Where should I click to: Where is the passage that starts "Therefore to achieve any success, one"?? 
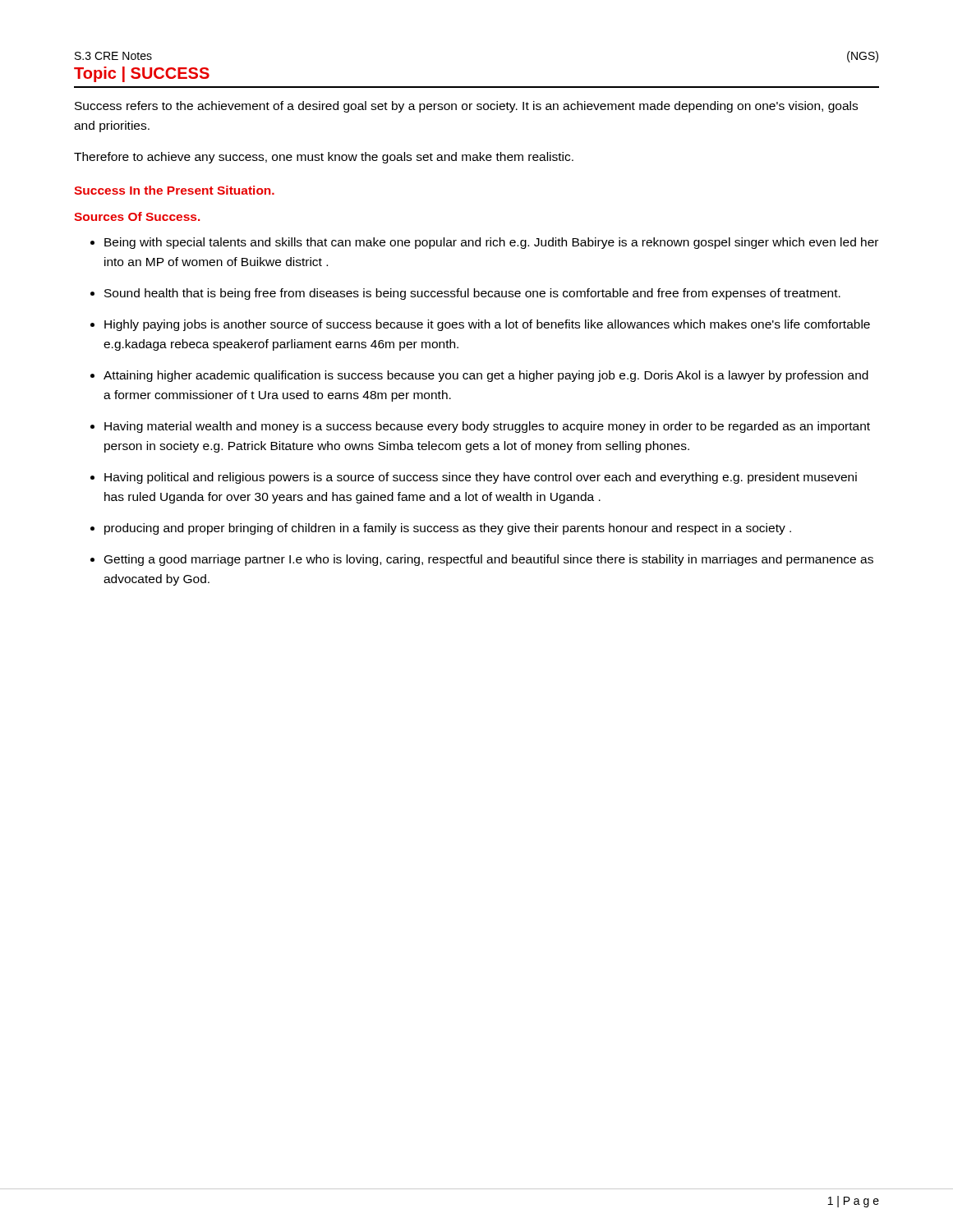point(324,157)
